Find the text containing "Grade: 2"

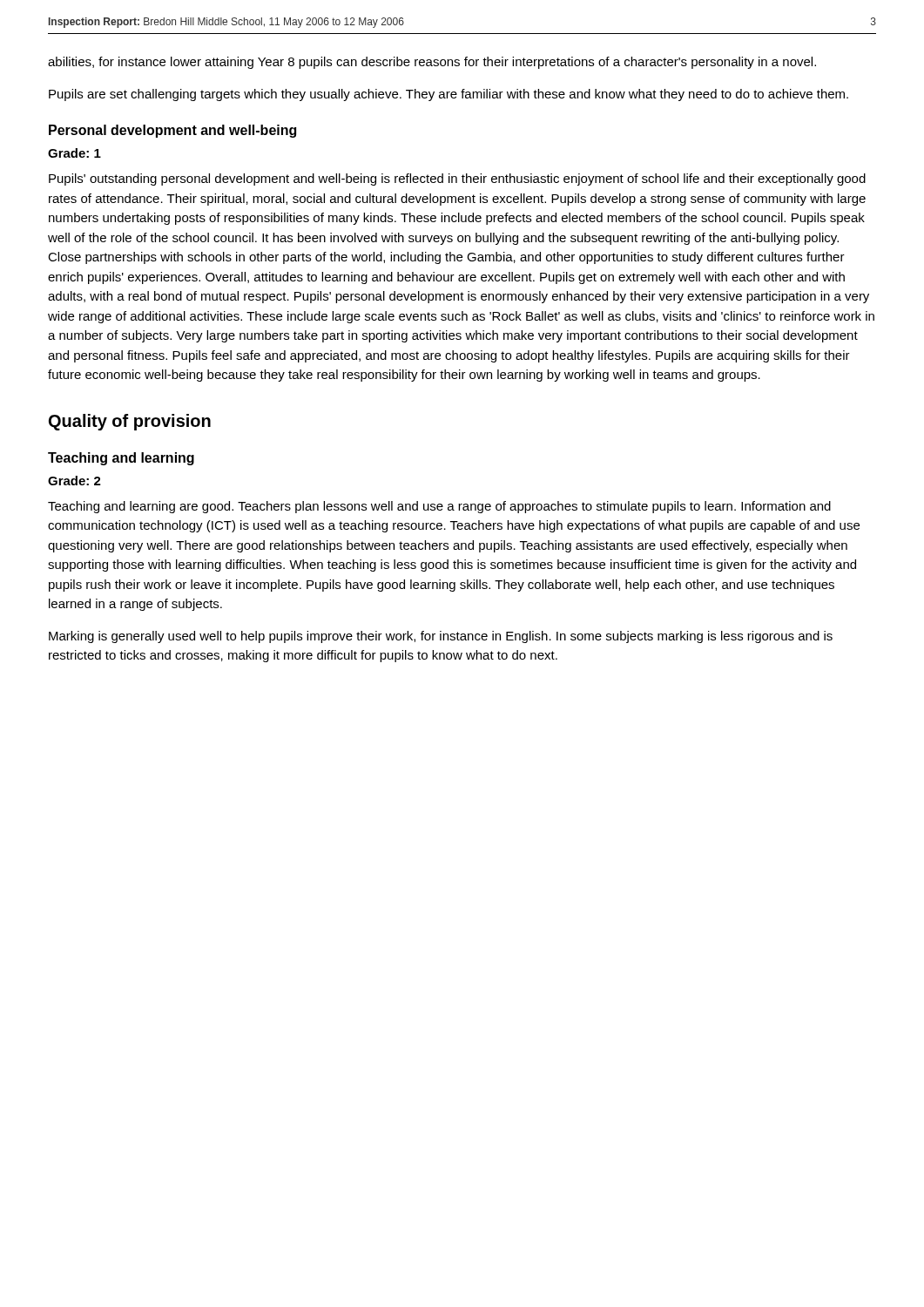[x=74, y=480]
